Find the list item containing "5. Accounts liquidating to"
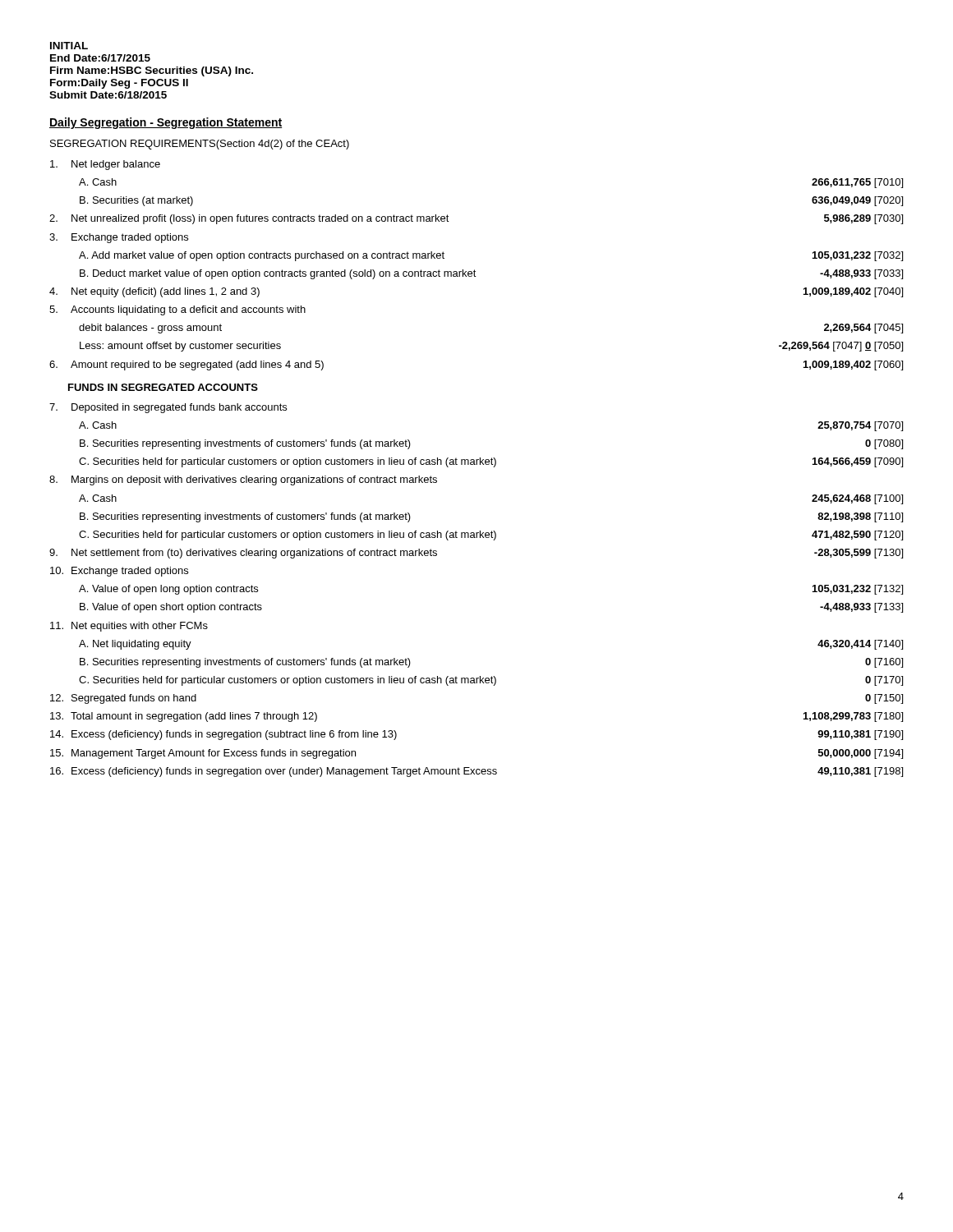The image size is (953, 1232). point(177,310)
